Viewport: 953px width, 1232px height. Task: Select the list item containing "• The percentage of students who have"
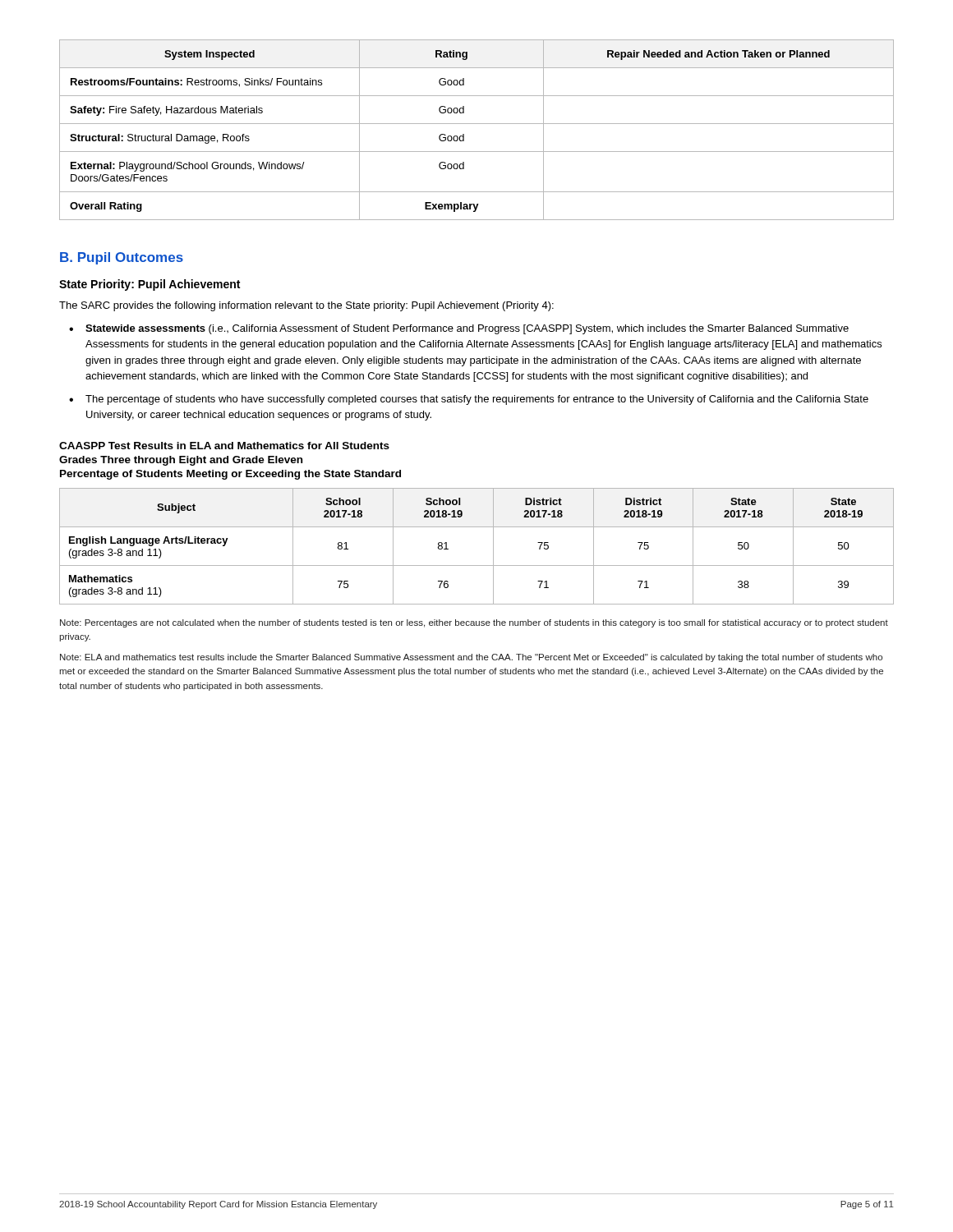[481, 407]
